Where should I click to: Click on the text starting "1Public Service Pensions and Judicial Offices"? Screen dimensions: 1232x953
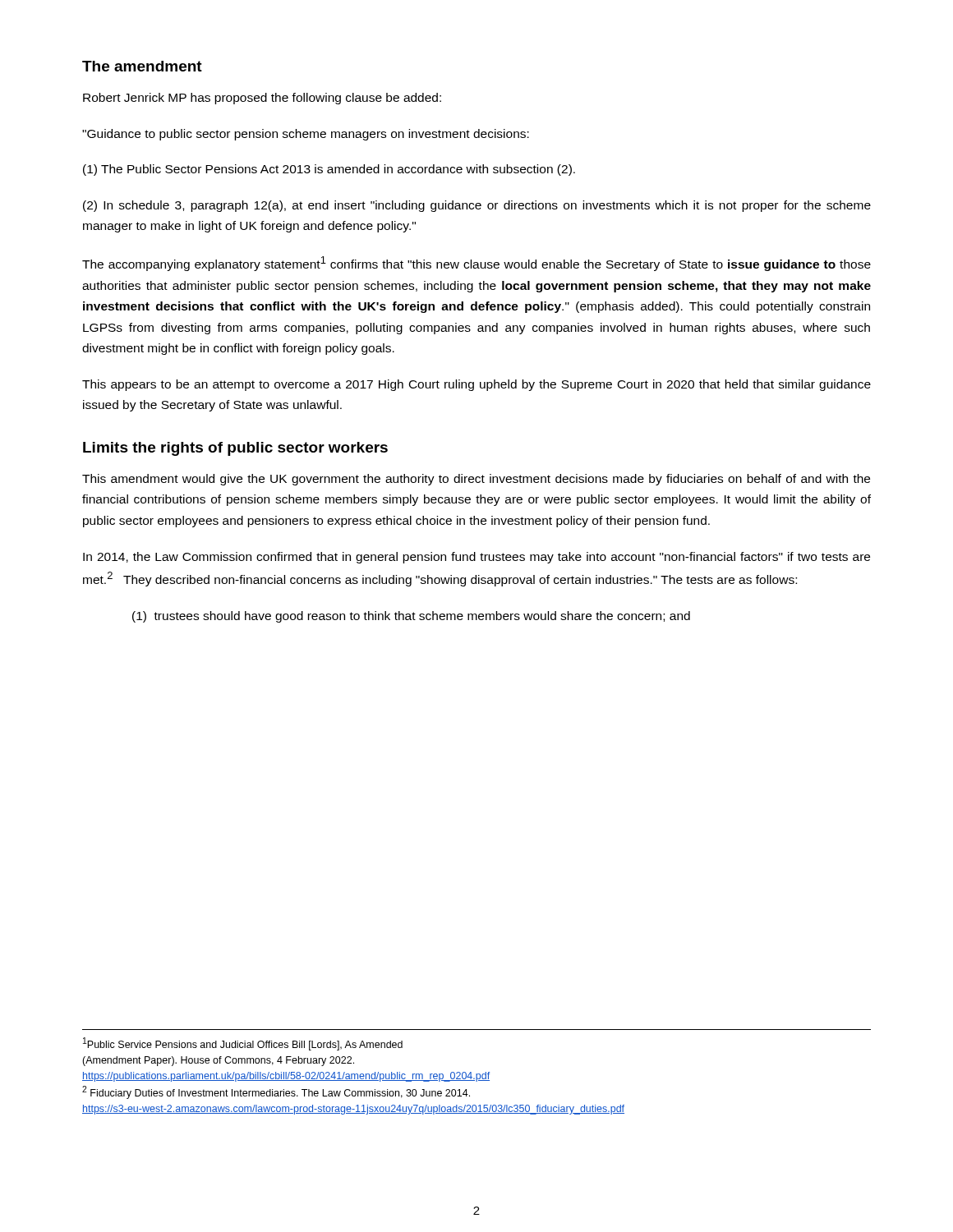pos(353,1076)
